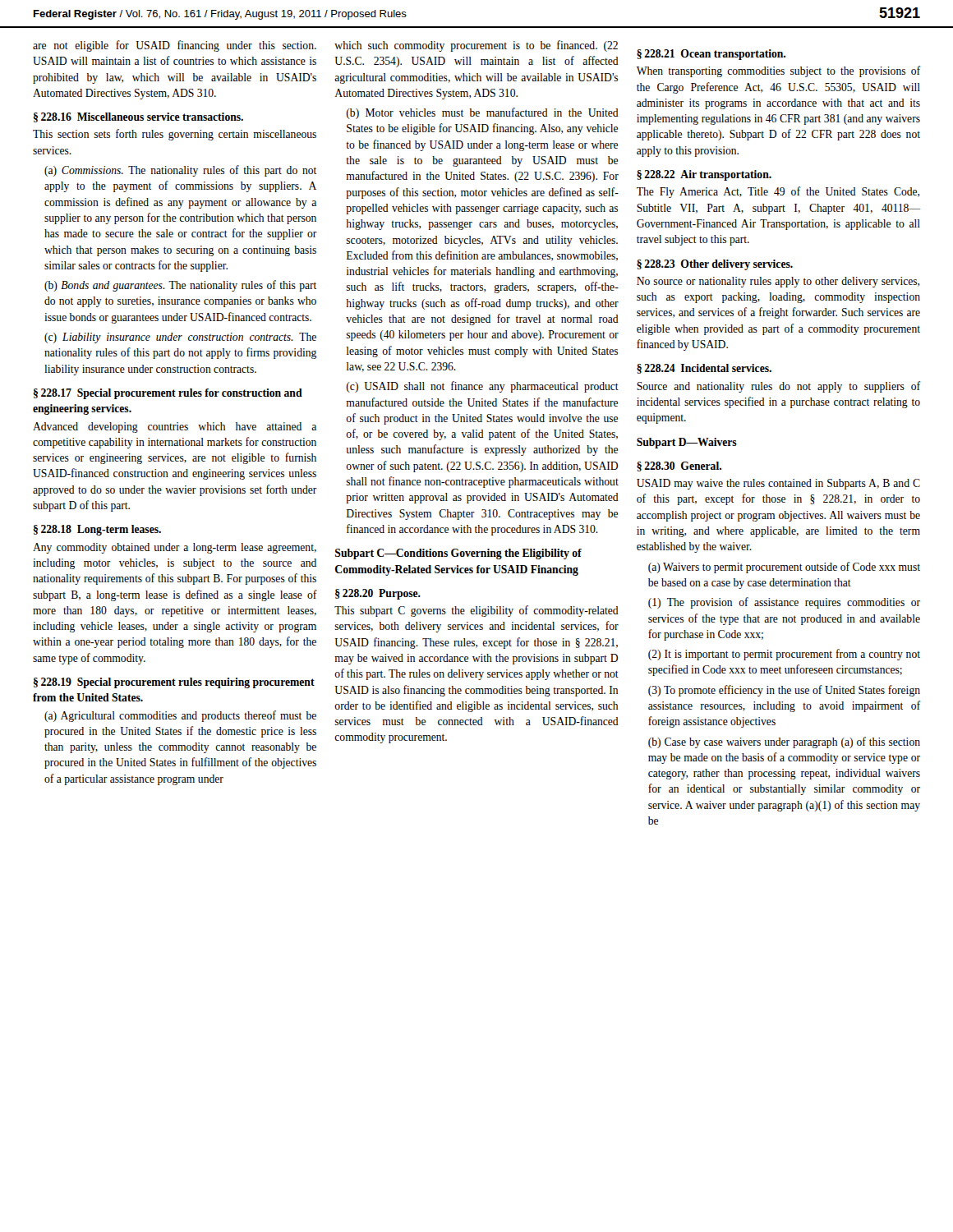
Task: Select the text block containing "The Fly America"
Action: 778,216
